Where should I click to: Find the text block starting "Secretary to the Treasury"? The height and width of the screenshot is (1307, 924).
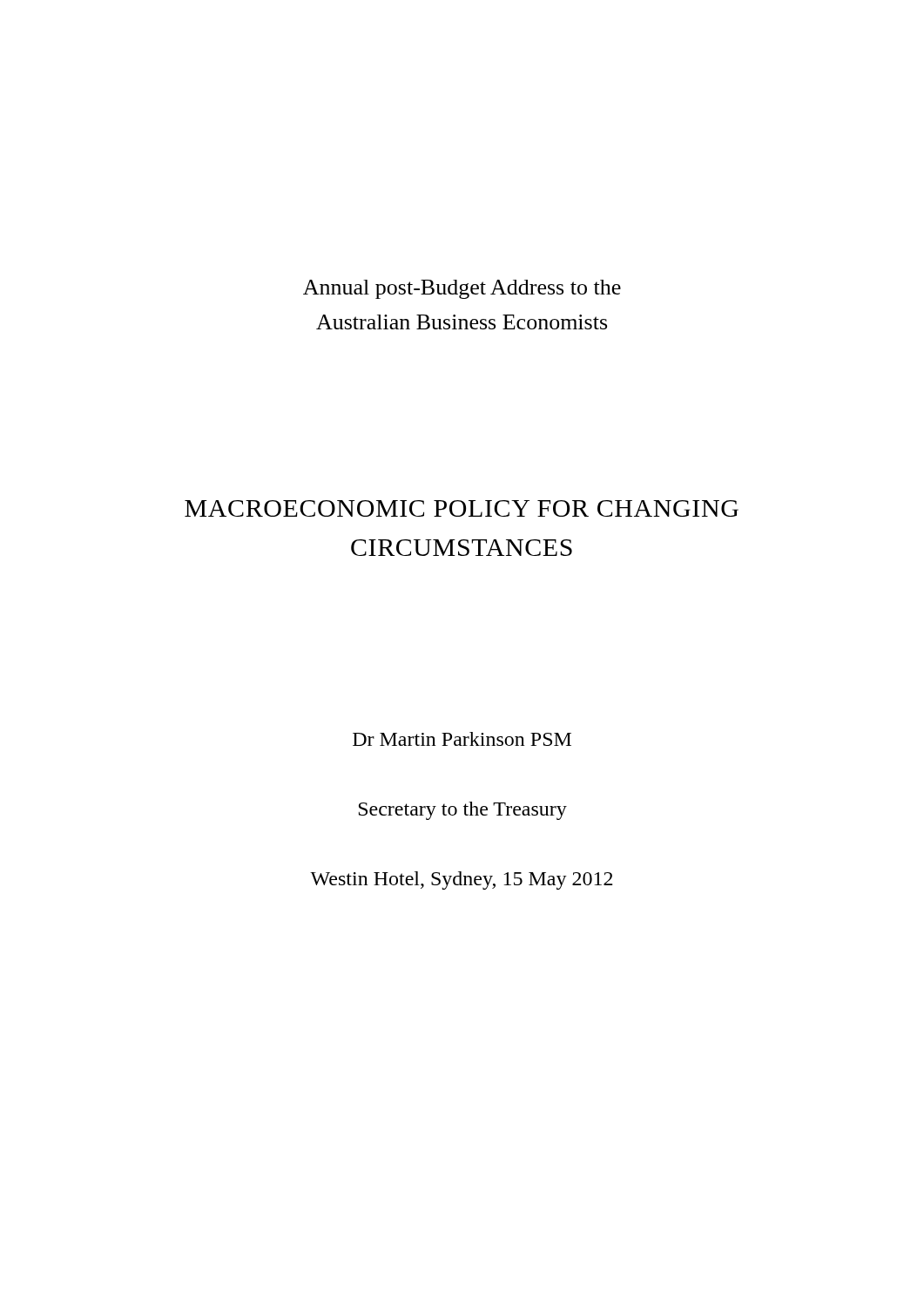(462, 809)
